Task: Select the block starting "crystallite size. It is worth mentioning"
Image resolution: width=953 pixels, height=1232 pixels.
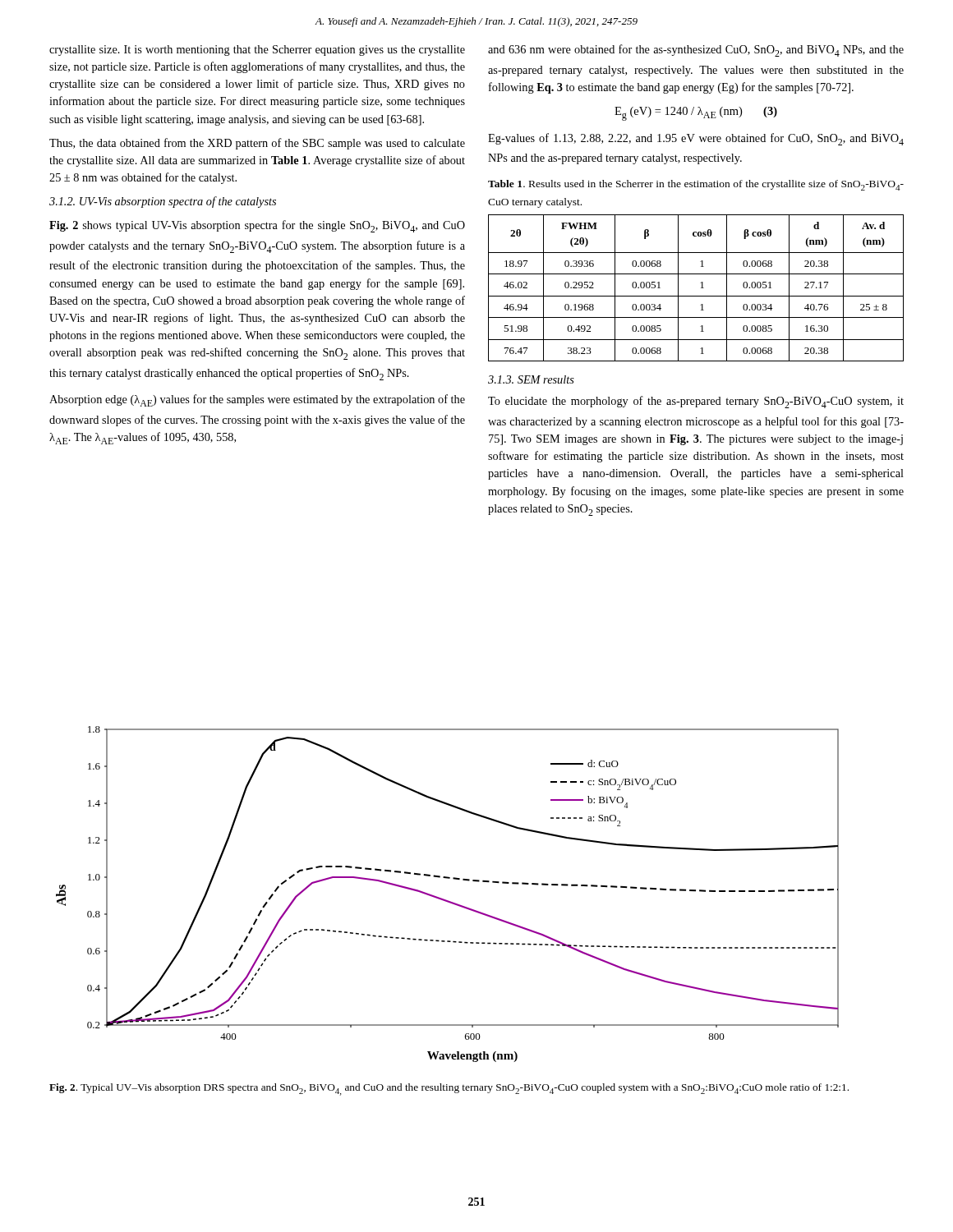Action: click(257, 85)
